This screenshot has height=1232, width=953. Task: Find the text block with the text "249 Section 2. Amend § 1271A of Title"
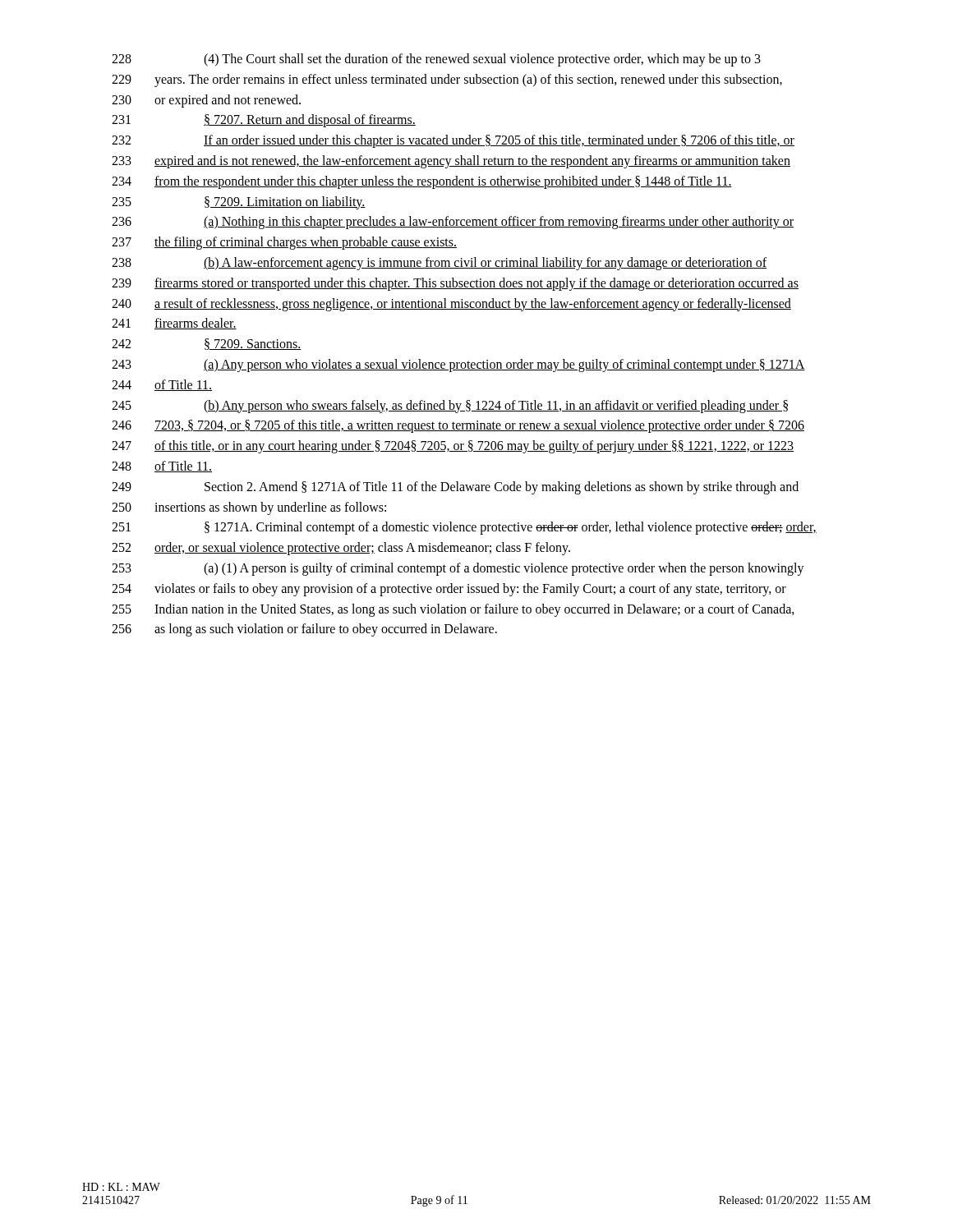(x=476, y=487)
